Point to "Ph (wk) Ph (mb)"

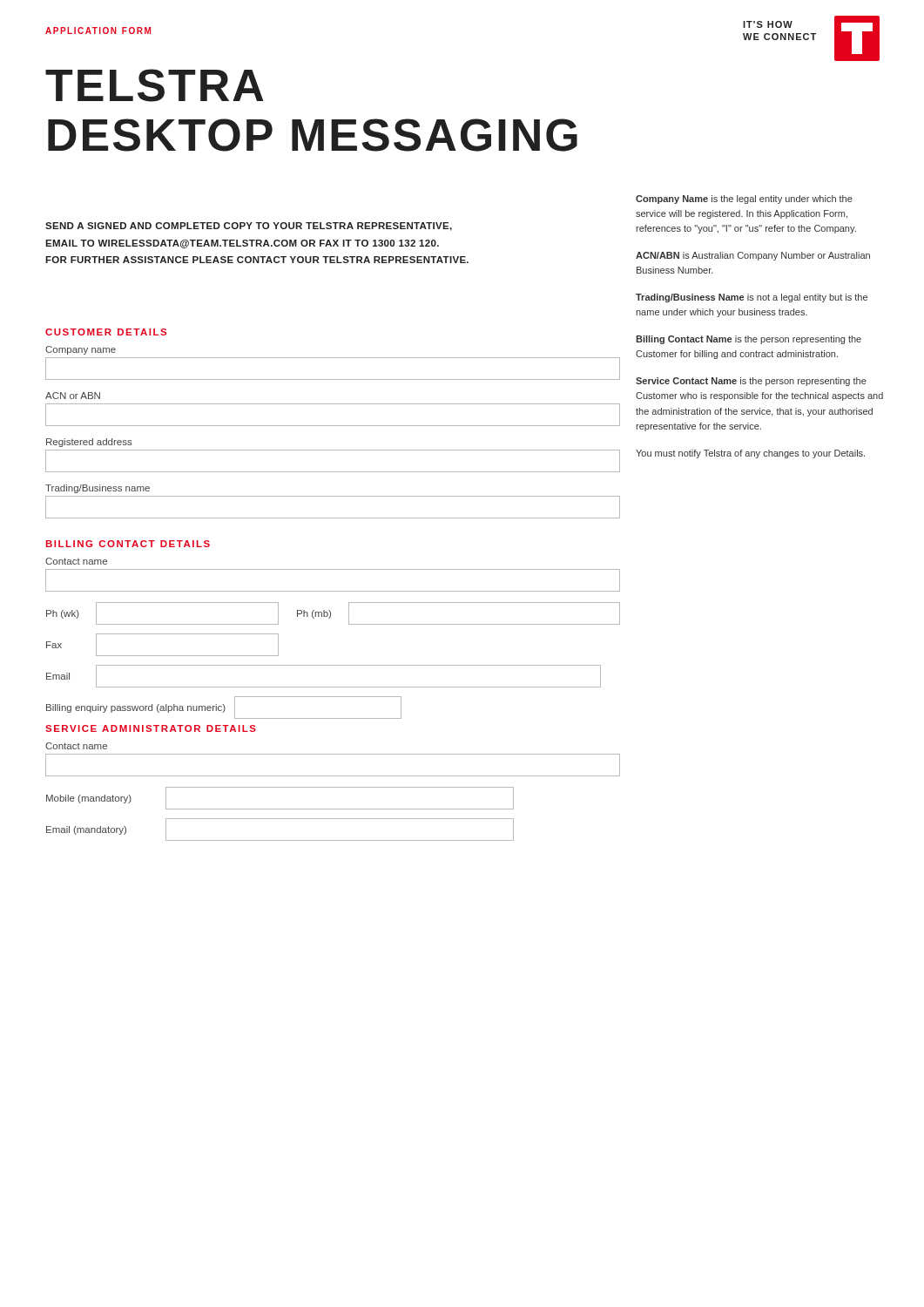333,613
